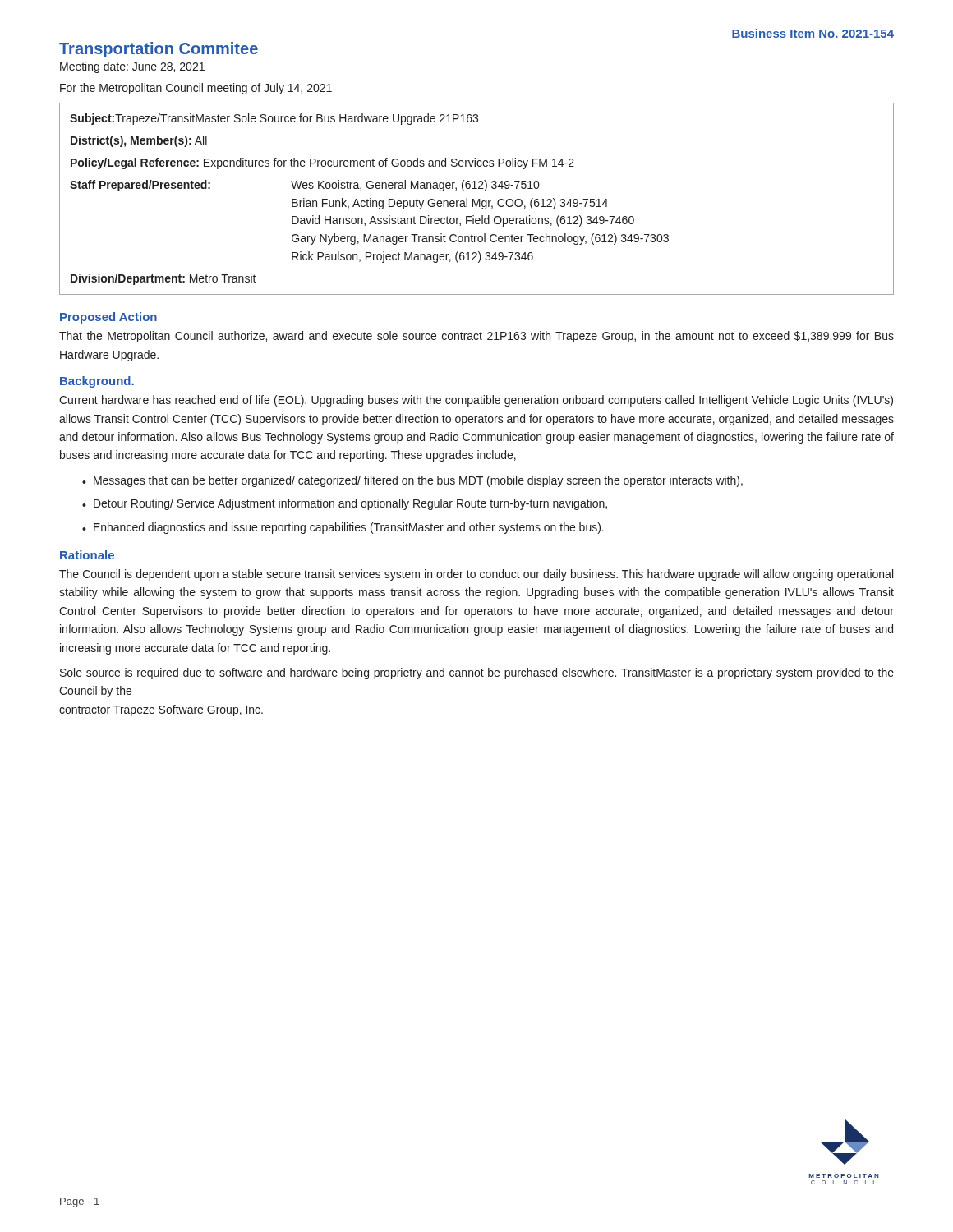953x1232 pixels.
Task: Click the table
Action: (x=476, y=199)
